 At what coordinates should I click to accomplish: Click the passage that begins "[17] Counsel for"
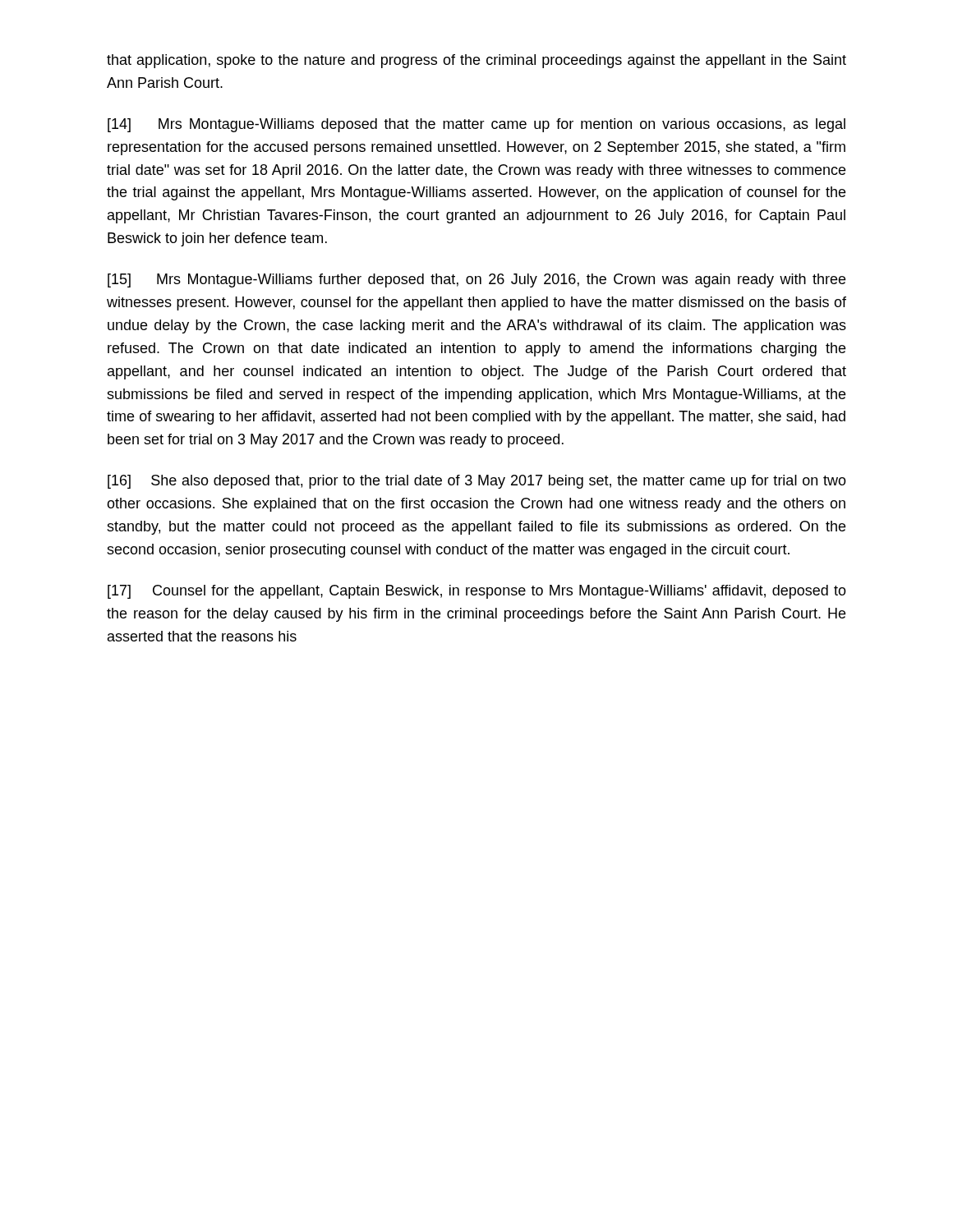click(x=476, y=613)
